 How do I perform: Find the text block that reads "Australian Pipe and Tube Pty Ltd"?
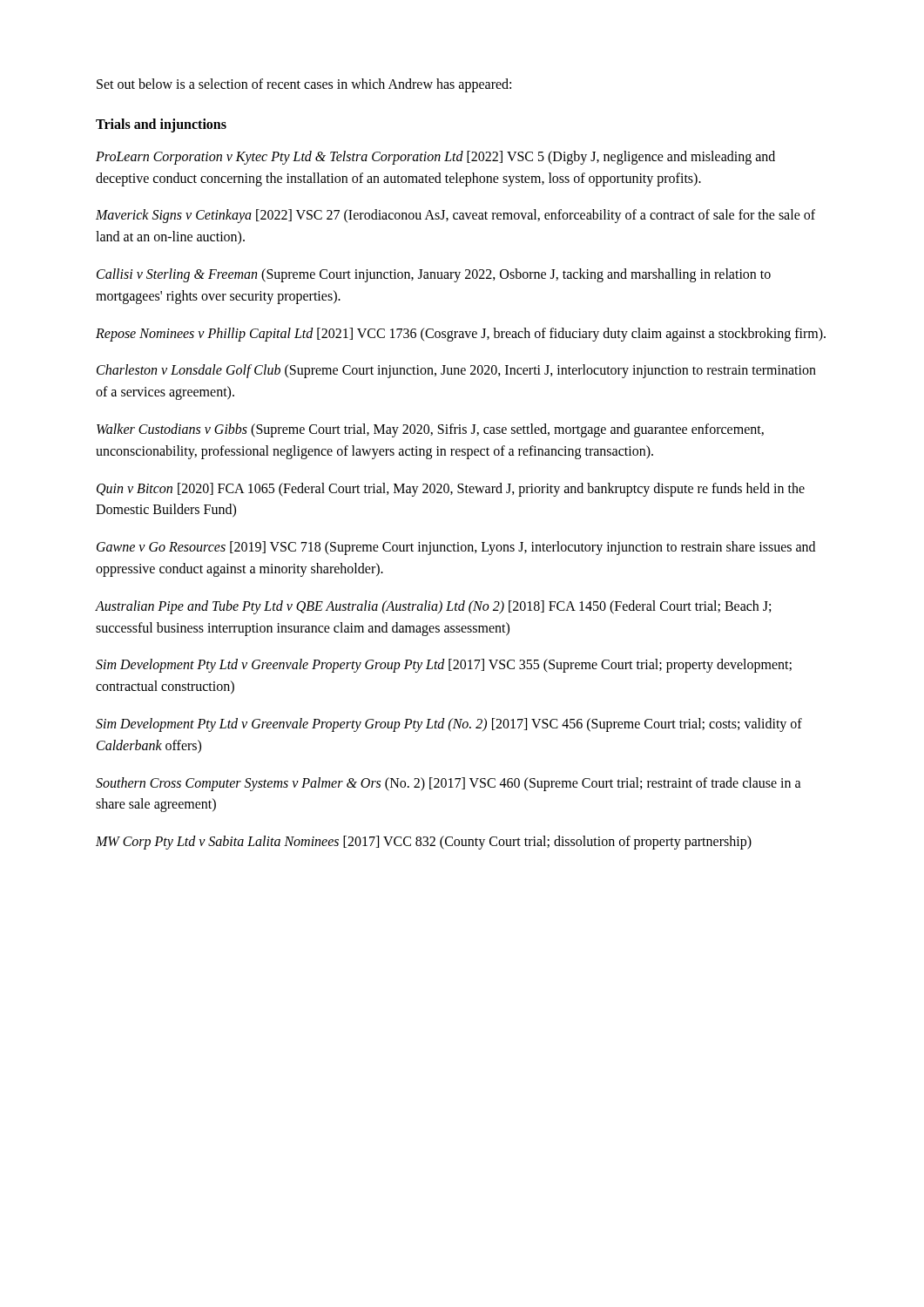pos(434,617)
